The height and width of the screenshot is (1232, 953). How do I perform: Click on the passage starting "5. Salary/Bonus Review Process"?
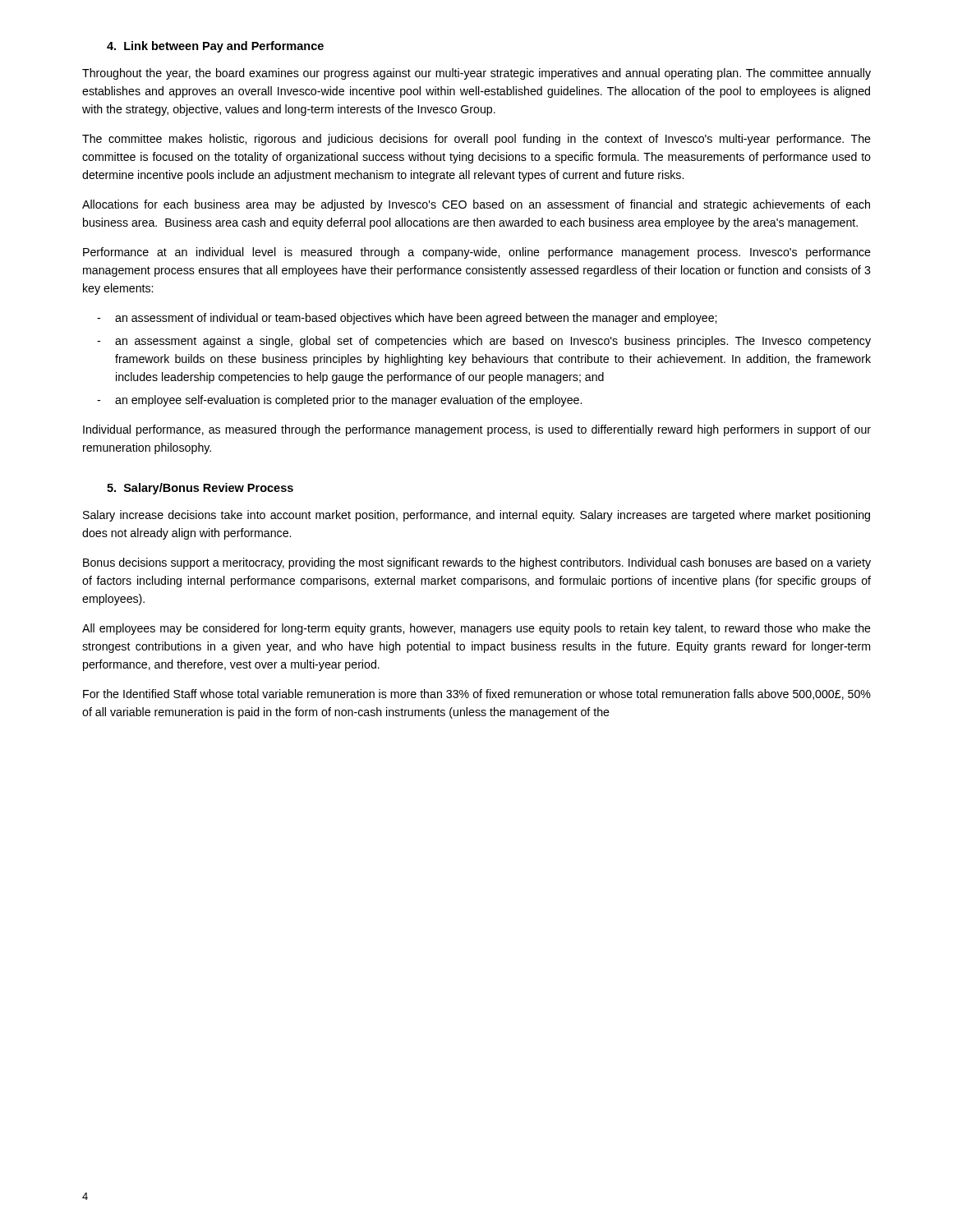tap(200, 488)
